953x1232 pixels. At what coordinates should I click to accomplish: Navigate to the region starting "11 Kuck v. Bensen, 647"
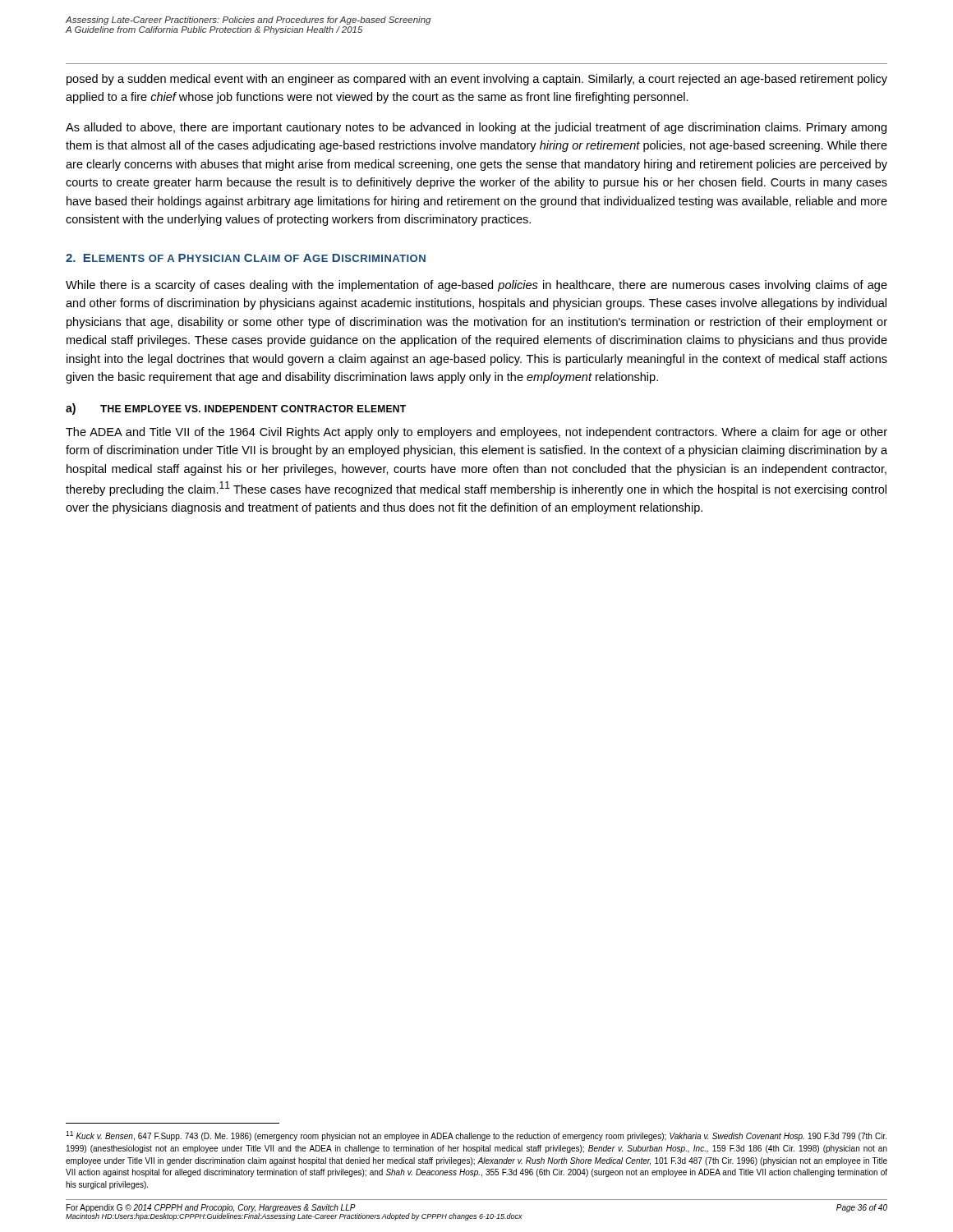(x=476, y=1157)
